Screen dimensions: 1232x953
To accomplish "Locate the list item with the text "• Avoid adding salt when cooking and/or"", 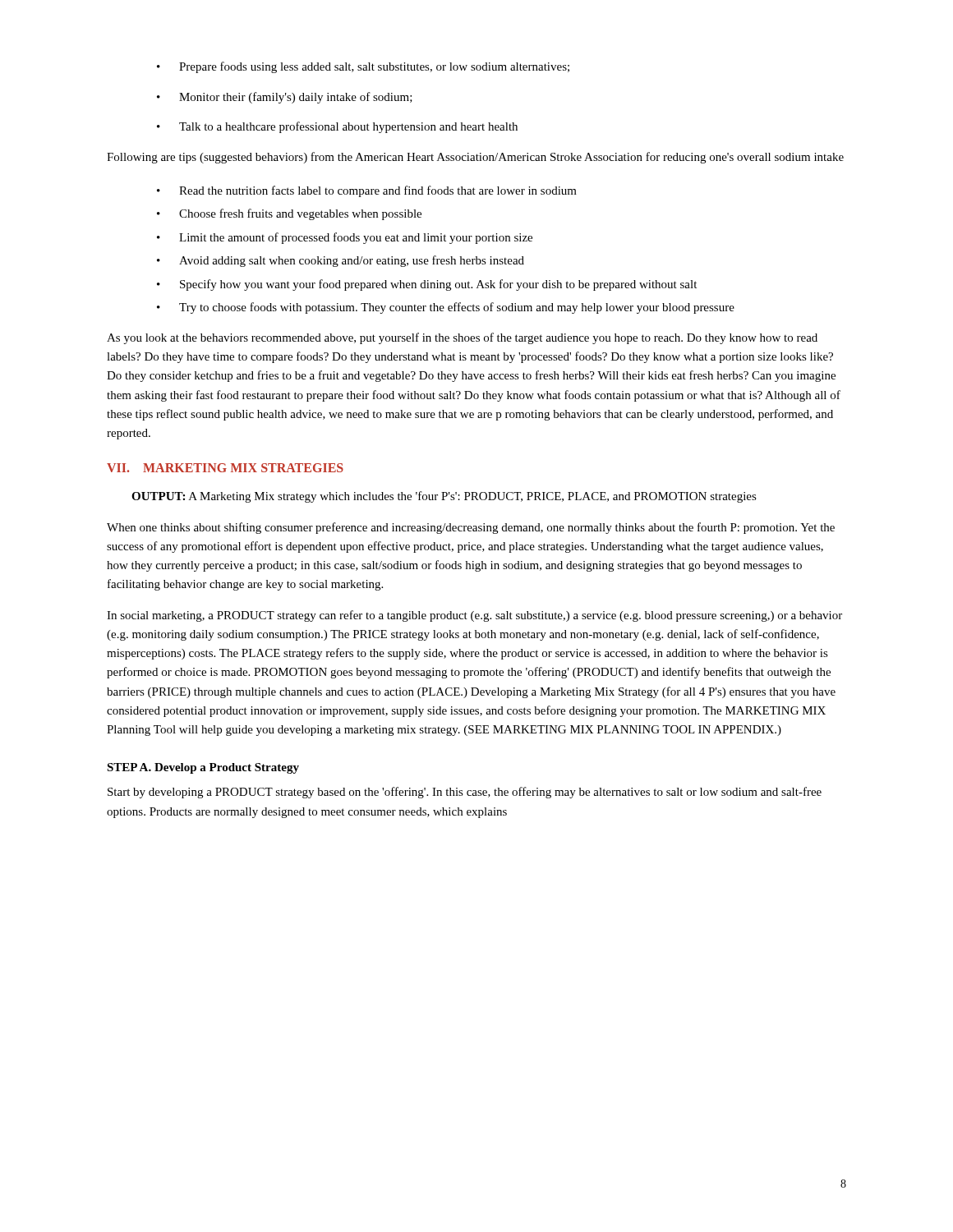I will coord(501,261).
